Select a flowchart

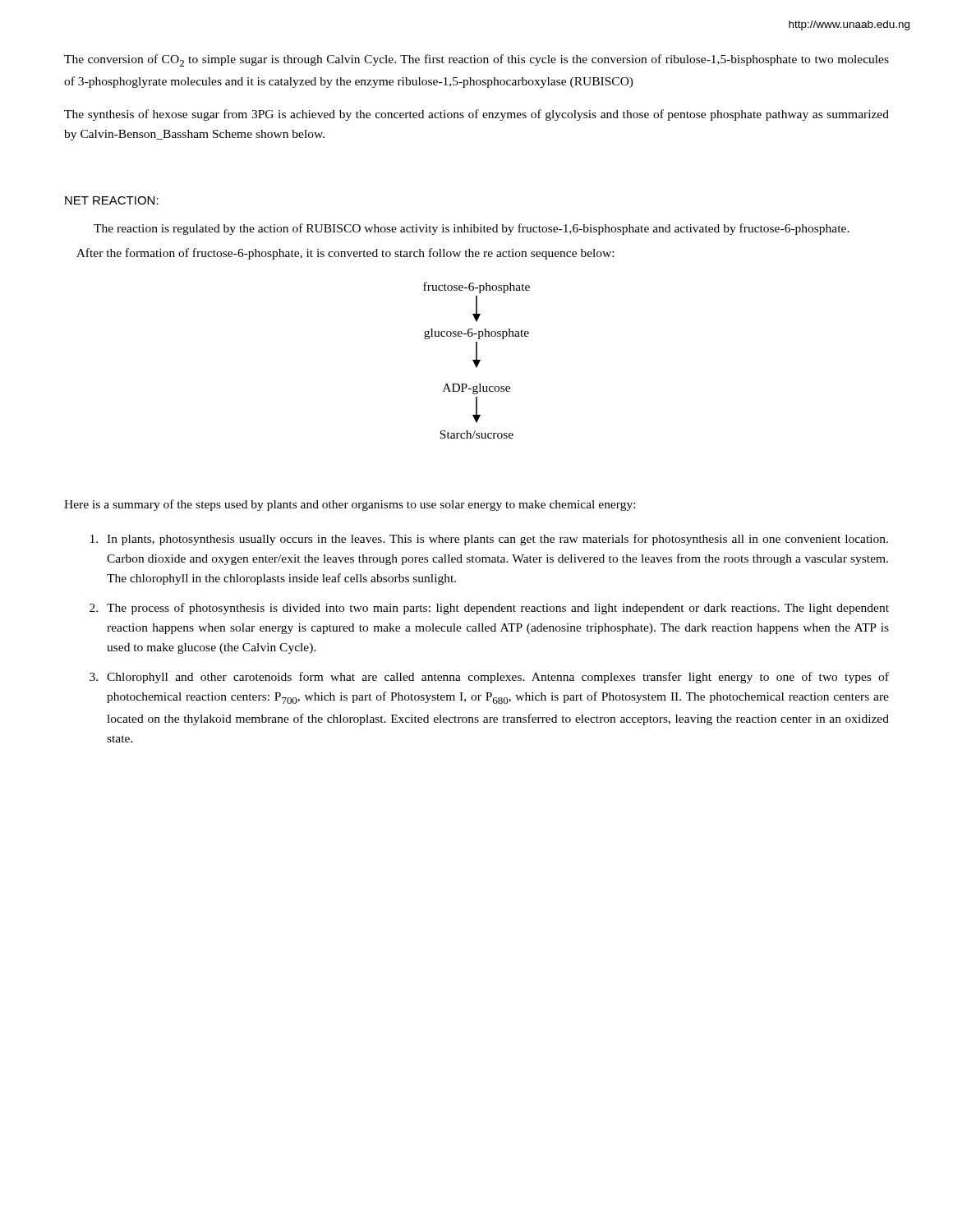click(x=476, y=363)
